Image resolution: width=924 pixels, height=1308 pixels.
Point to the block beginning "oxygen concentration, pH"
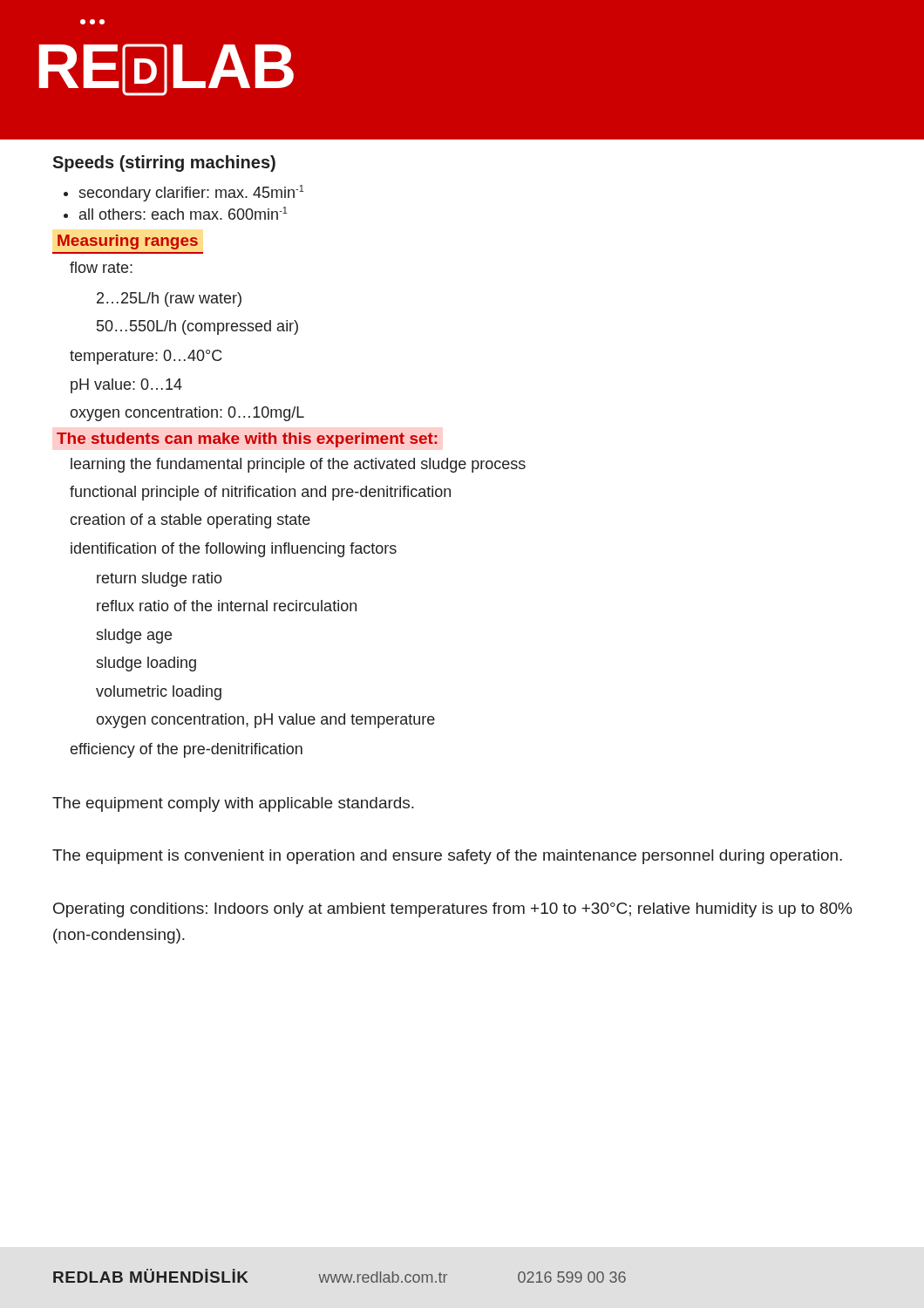pyautogui.click(x=265, y=721)
